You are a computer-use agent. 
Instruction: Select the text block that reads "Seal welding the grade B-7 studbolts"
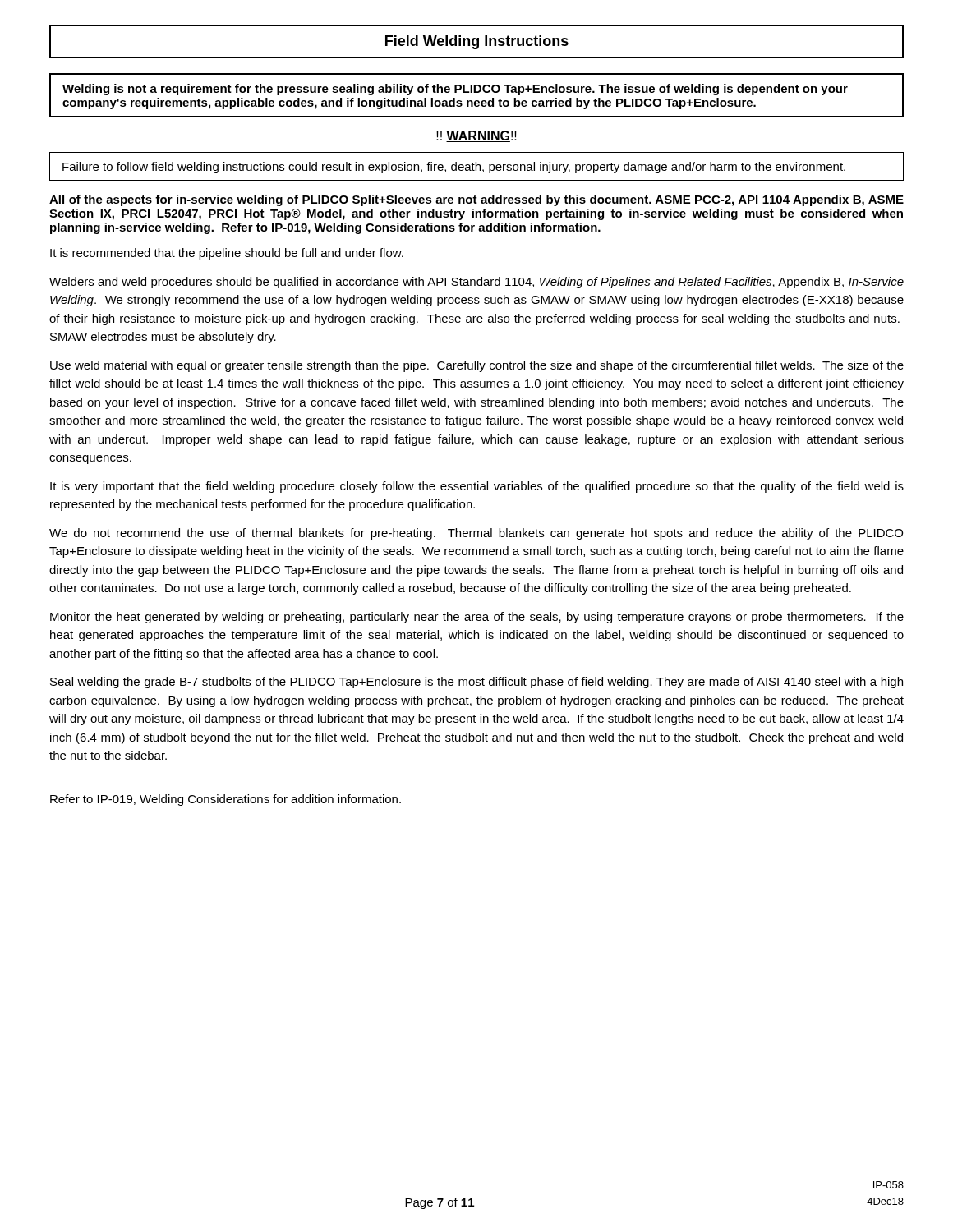tap(476, 718)
